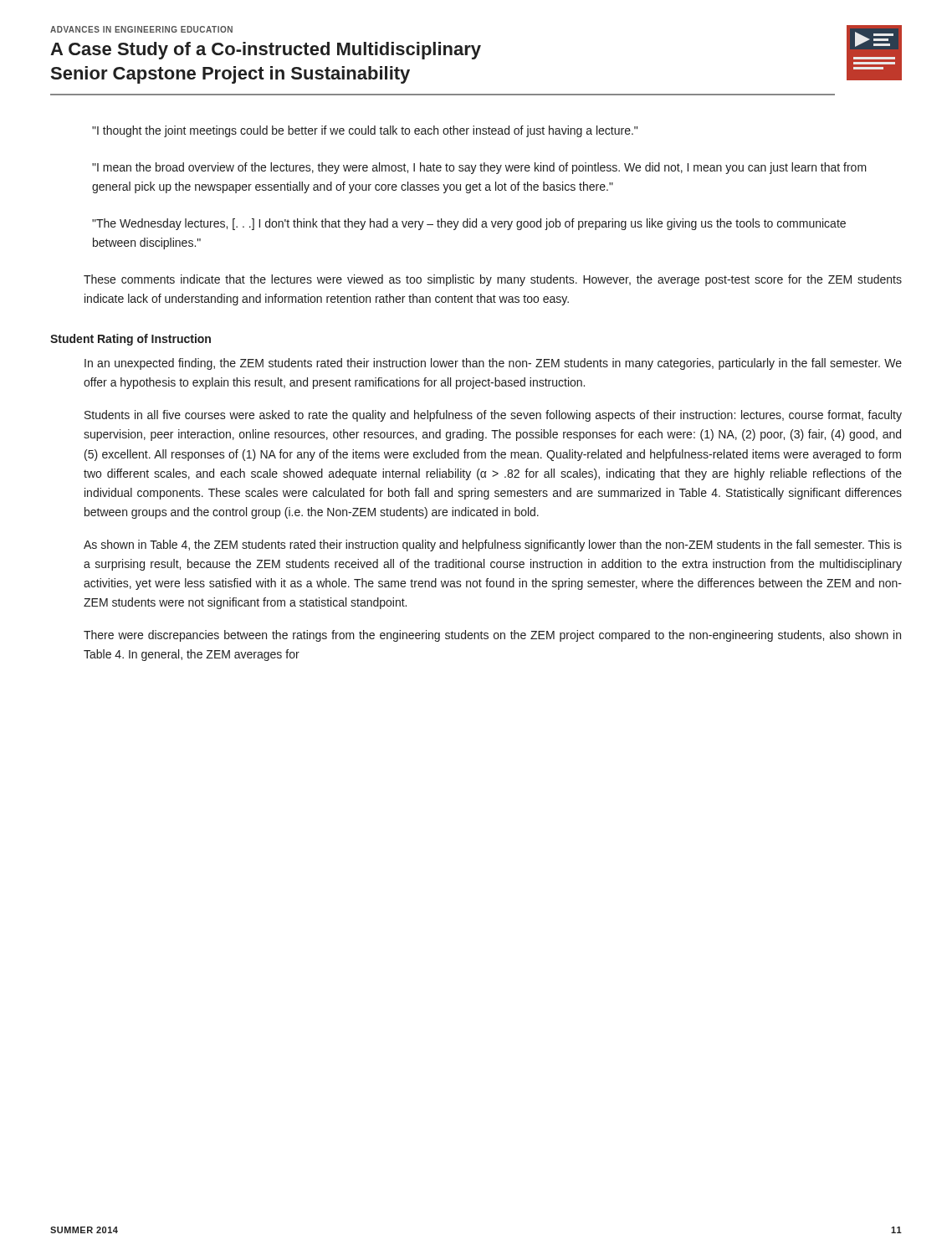Find the text starting ""I mean the broad overview of the"
This screenshot has width=952, height=1255.
pos(479,177)
